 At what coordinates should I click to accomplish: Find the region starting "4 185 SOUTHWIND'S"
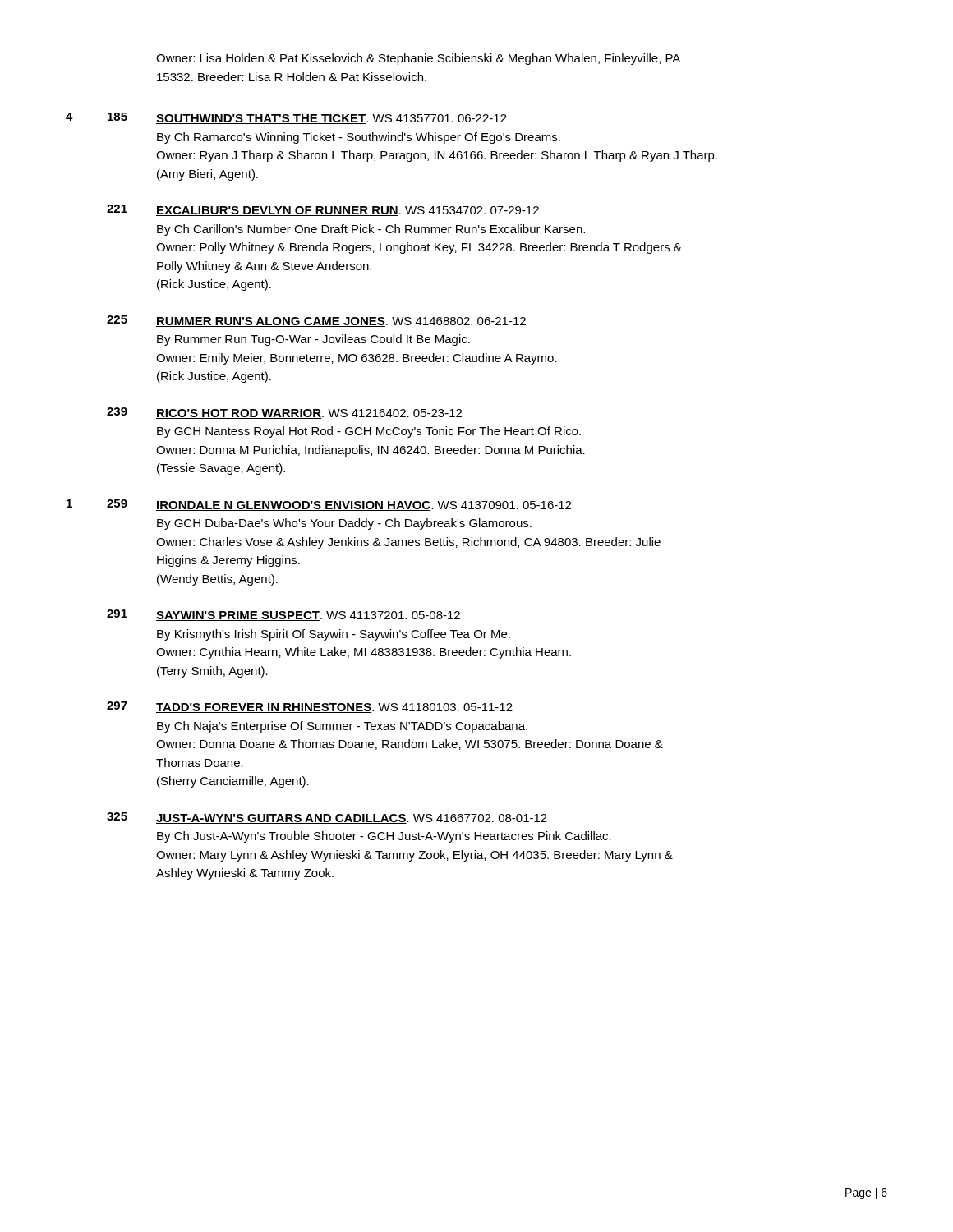[x=476, y=146]
